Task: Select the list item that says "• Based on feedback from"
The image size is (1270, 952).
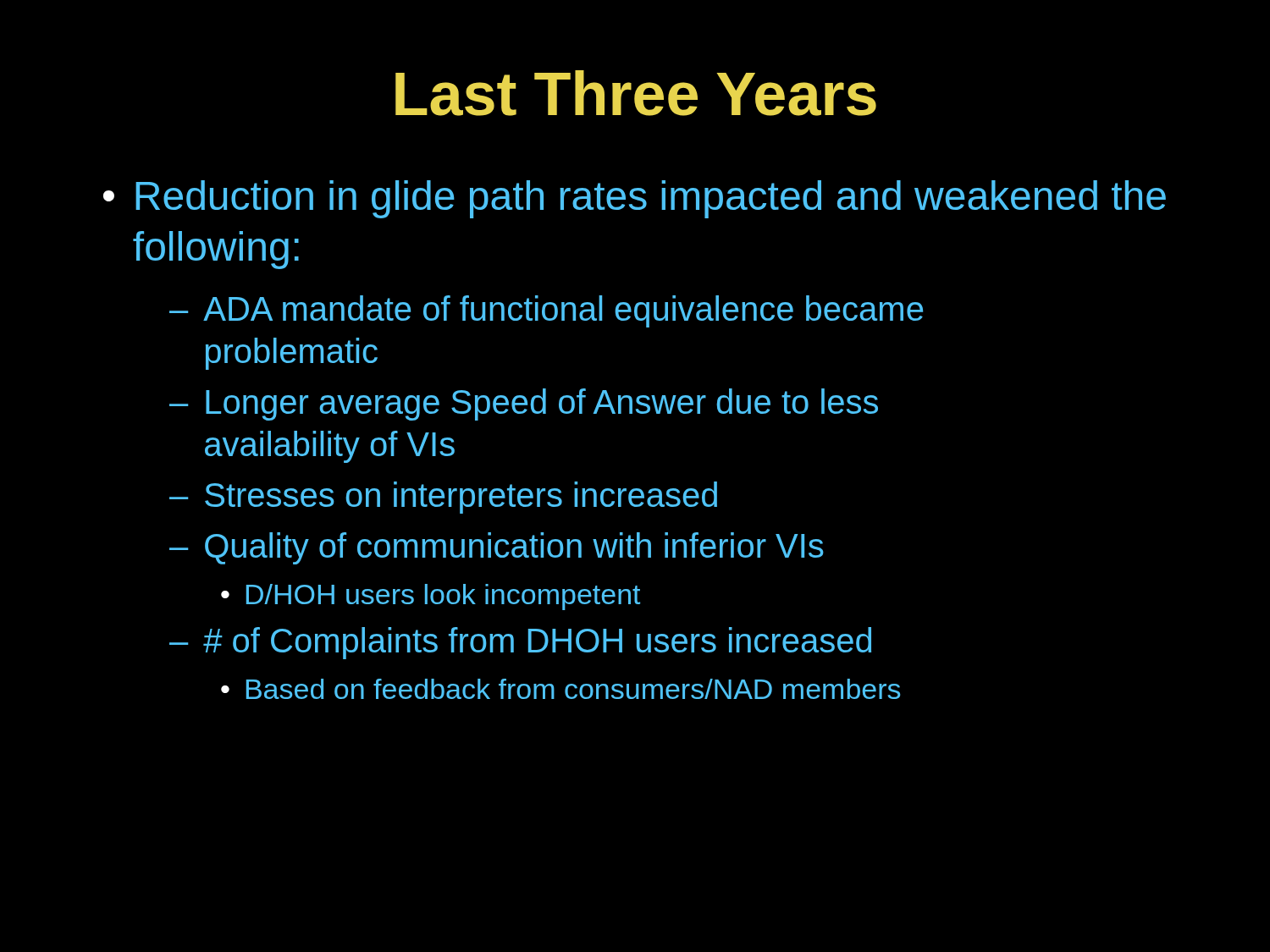Action: (x=561, y=689)
